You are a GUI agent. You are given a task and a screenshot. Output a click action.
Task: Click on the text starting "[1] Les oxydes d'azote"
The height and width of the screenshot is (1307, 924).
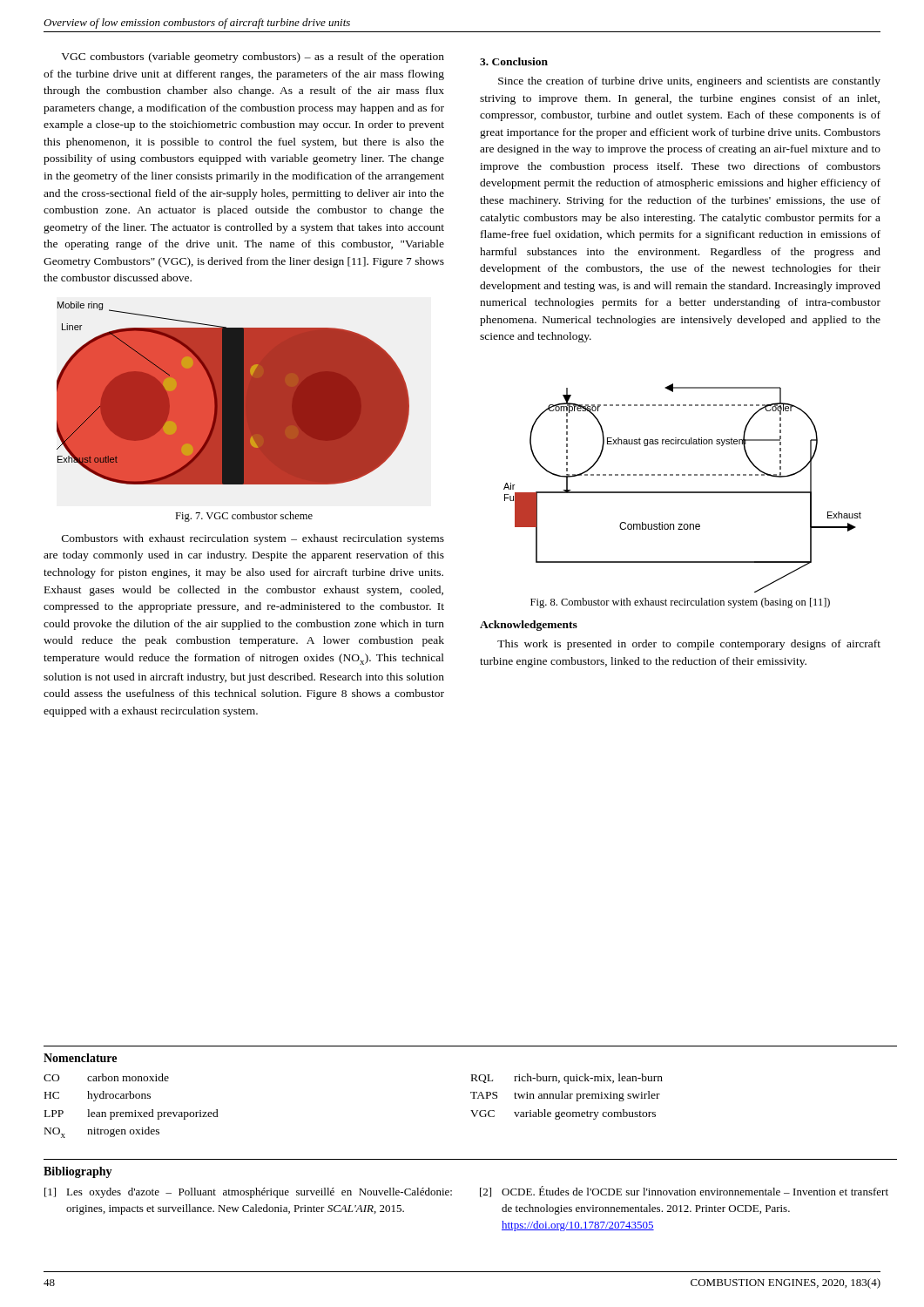click(x=248, y=1201)
